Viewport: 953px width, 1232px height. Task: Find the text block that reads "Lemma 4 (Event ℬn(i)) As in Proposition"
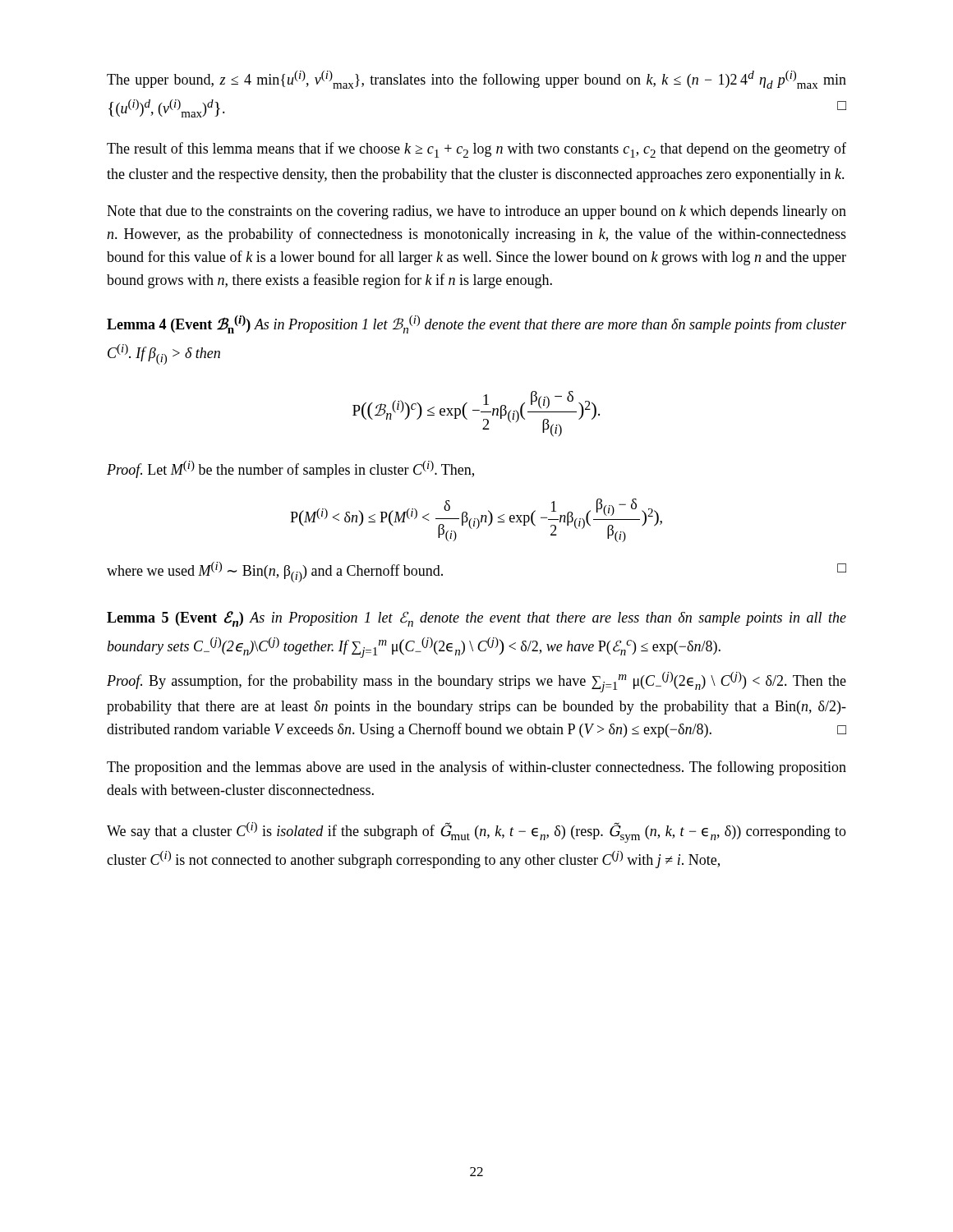tap(476, 339)
